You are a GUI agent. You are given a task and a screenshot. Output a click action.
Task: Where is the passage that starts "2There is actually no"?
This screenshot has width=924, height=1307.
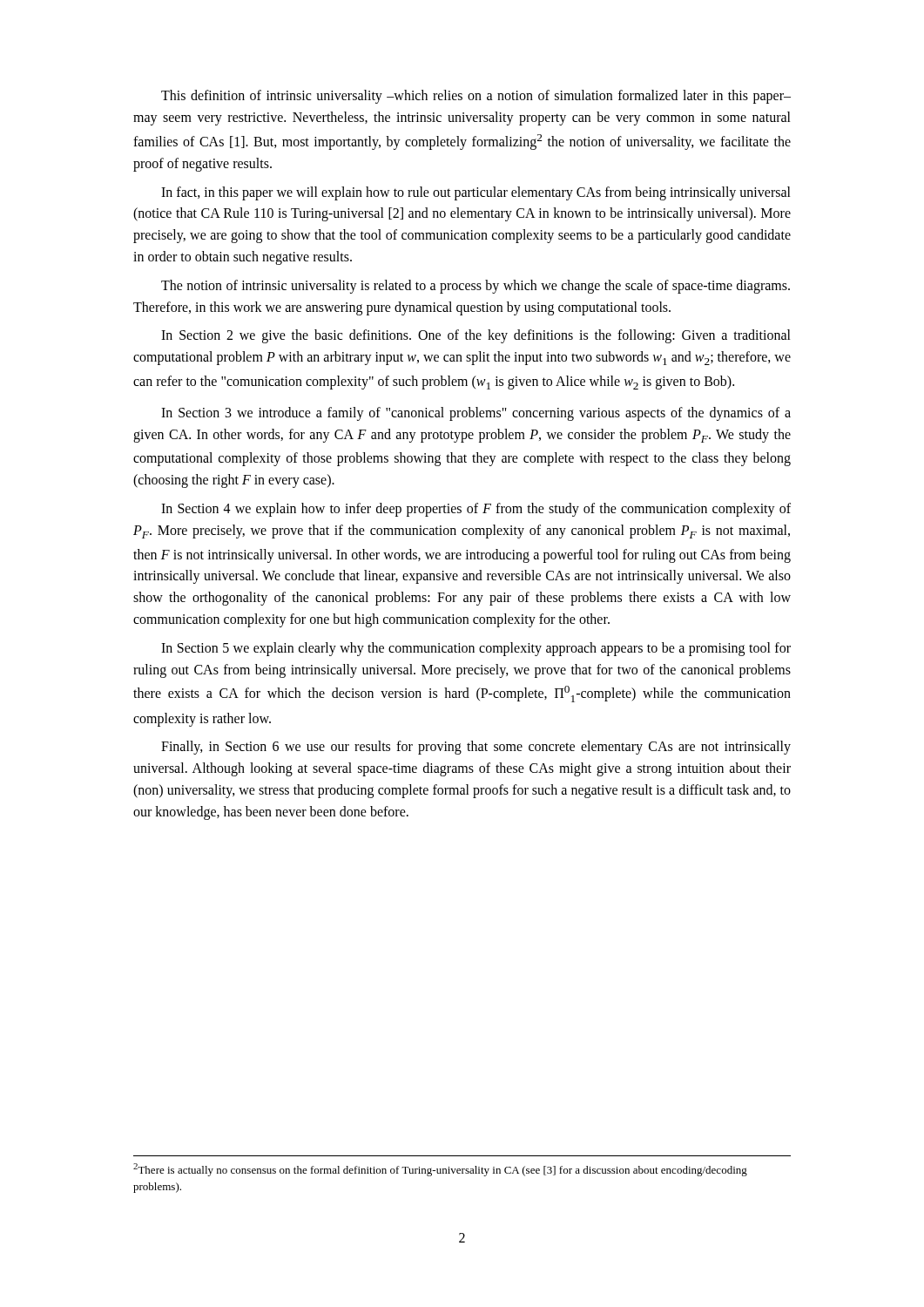(462, 1178)
